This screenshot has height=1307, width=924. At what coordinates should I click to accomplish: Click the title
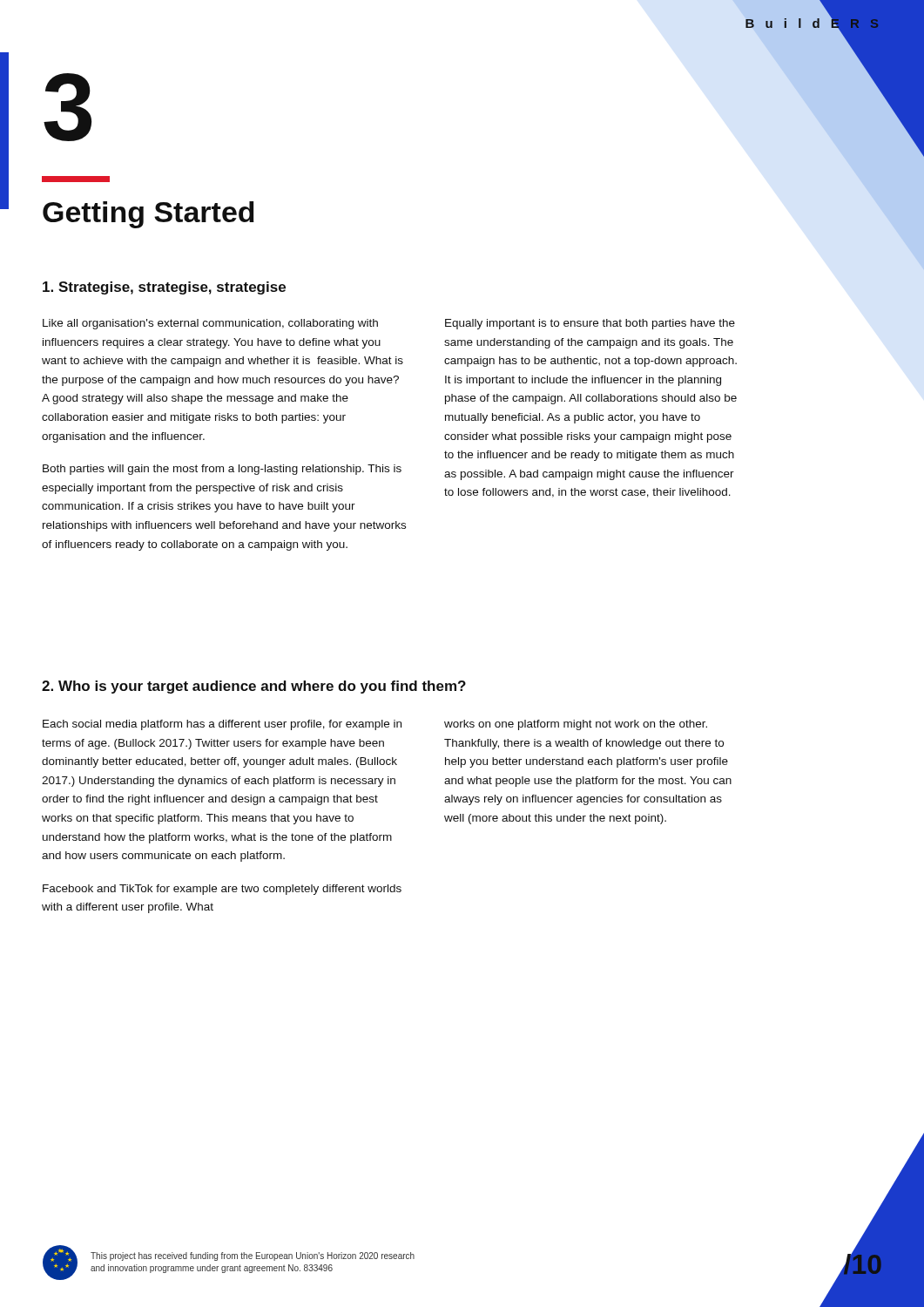click(68, 107)
